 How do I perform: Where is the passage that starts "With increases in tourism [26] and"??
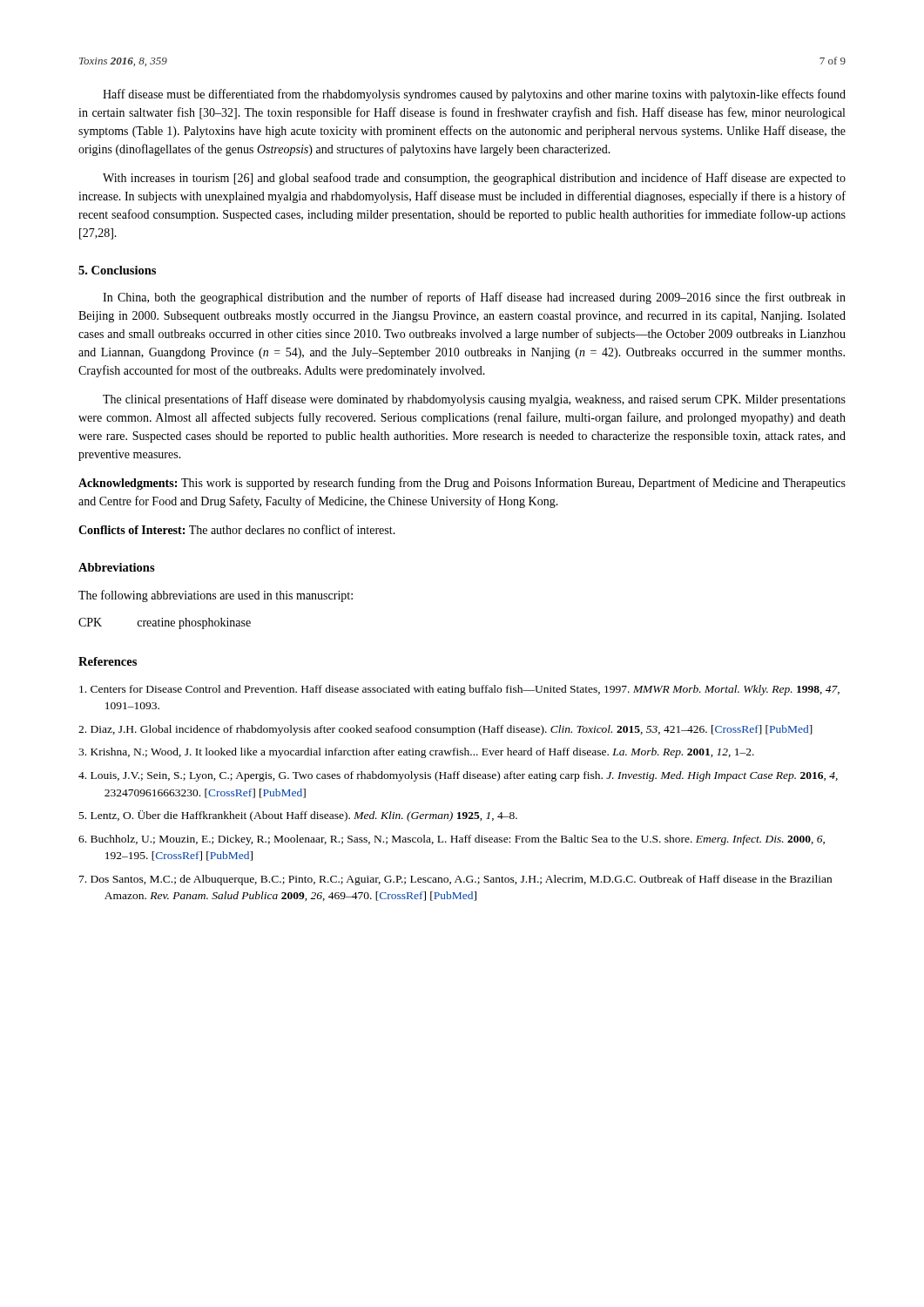point(462,205)
